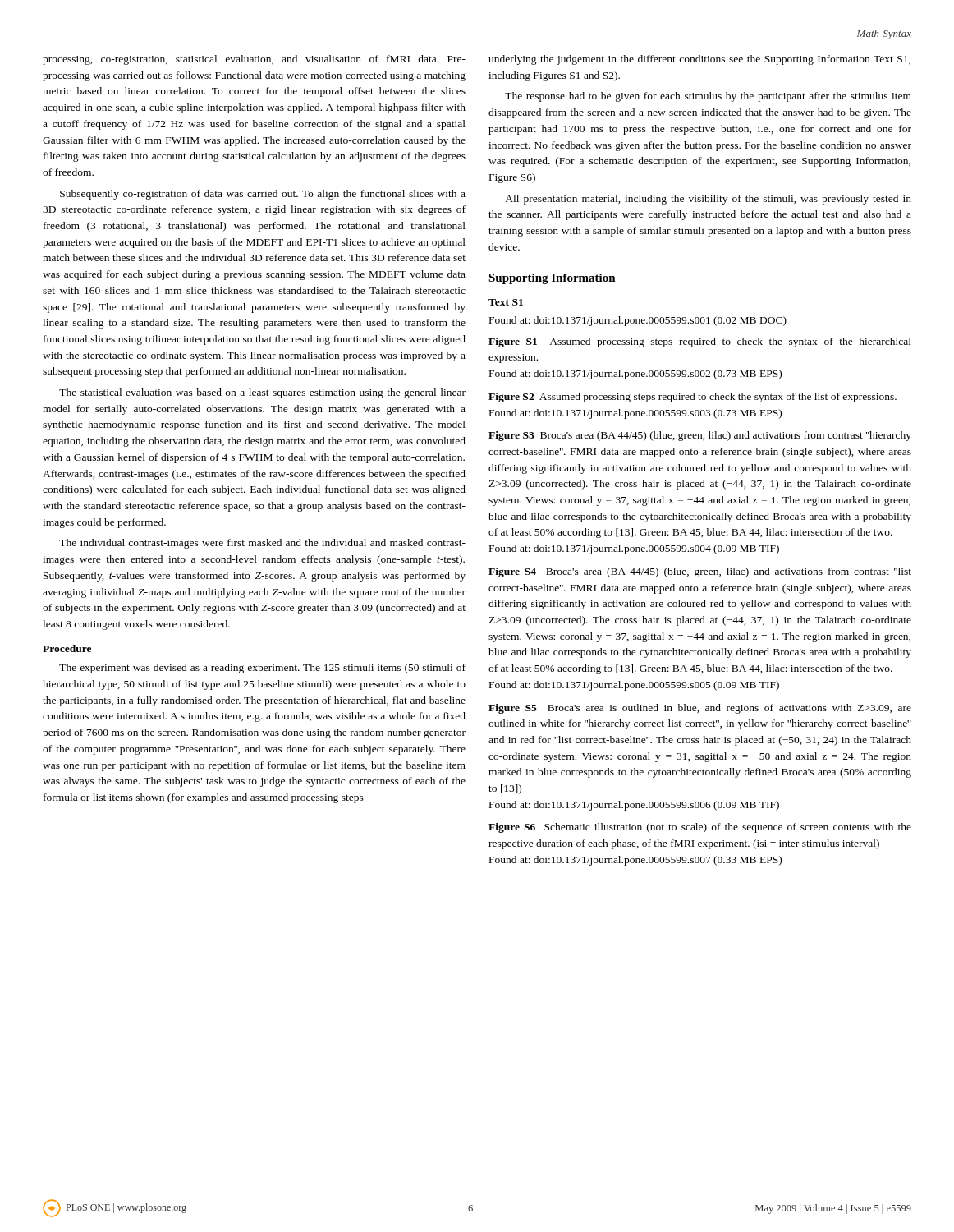Locate the section header containing "Supporting Information"

coord(552,278)
